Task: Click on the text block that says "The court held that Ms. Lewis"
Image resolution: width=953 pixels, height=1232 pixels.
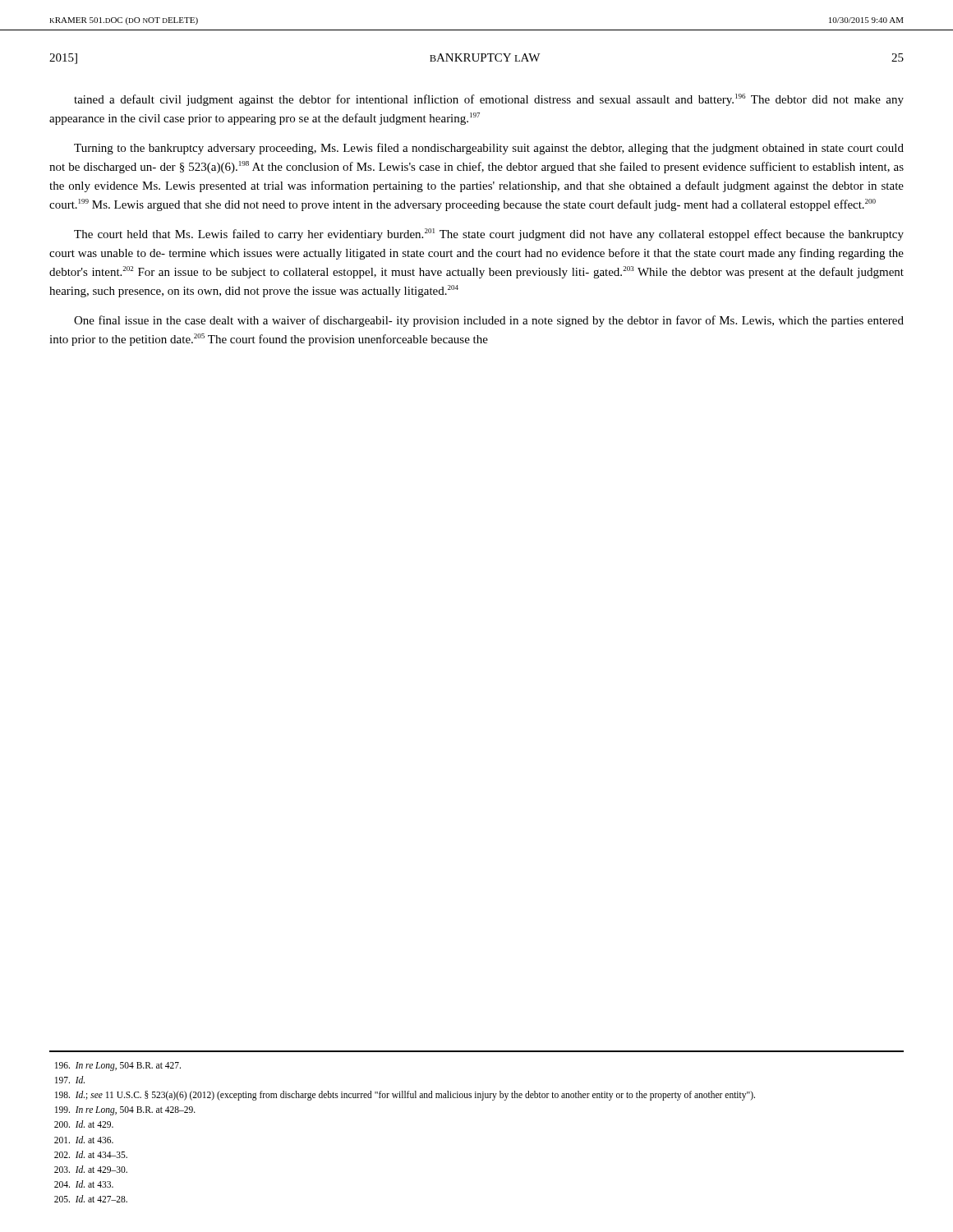Action: 476,262
